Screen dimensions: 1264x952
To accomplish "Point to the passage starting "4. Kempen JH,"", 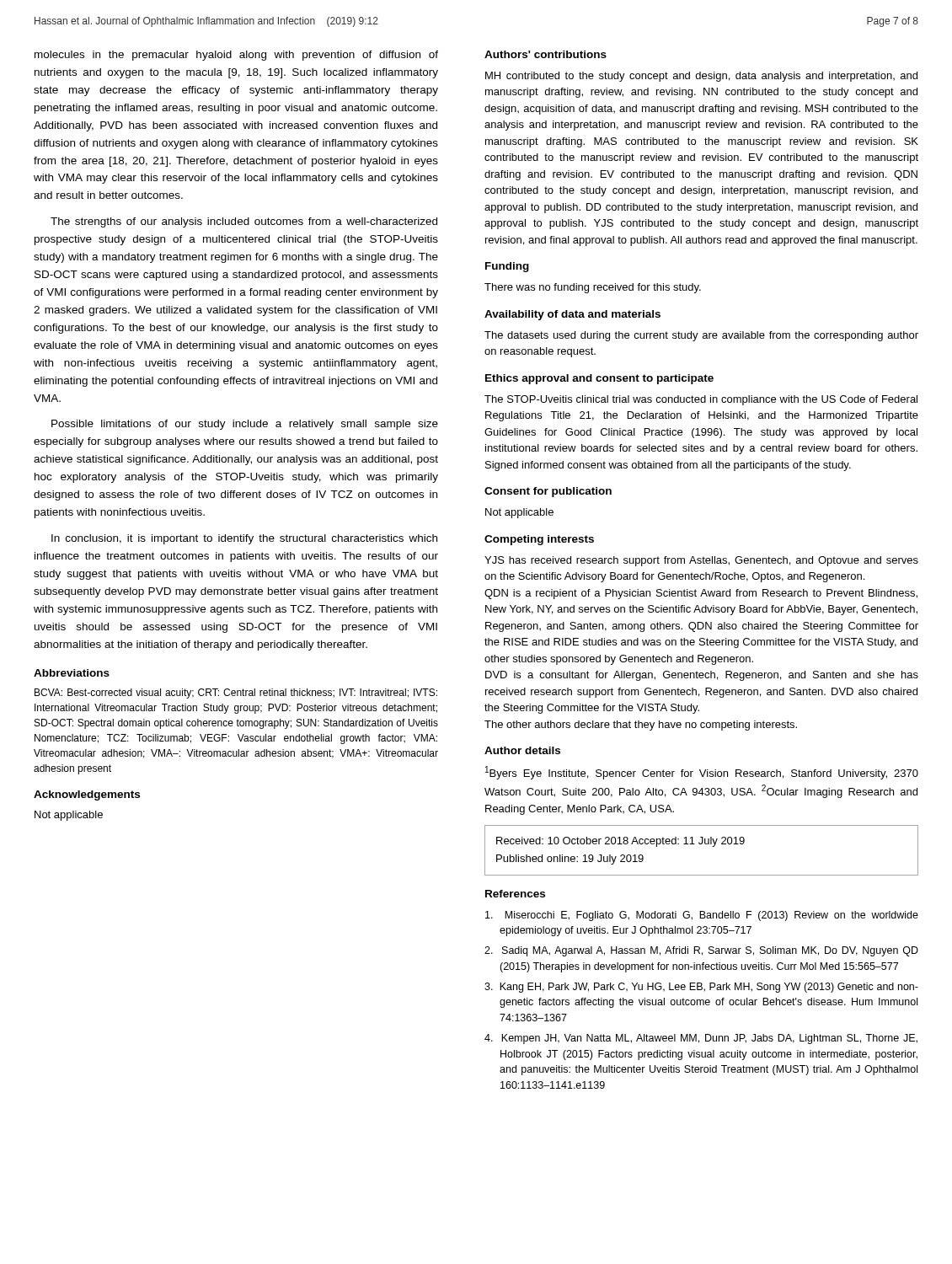I will click(x=701, y=1062).
